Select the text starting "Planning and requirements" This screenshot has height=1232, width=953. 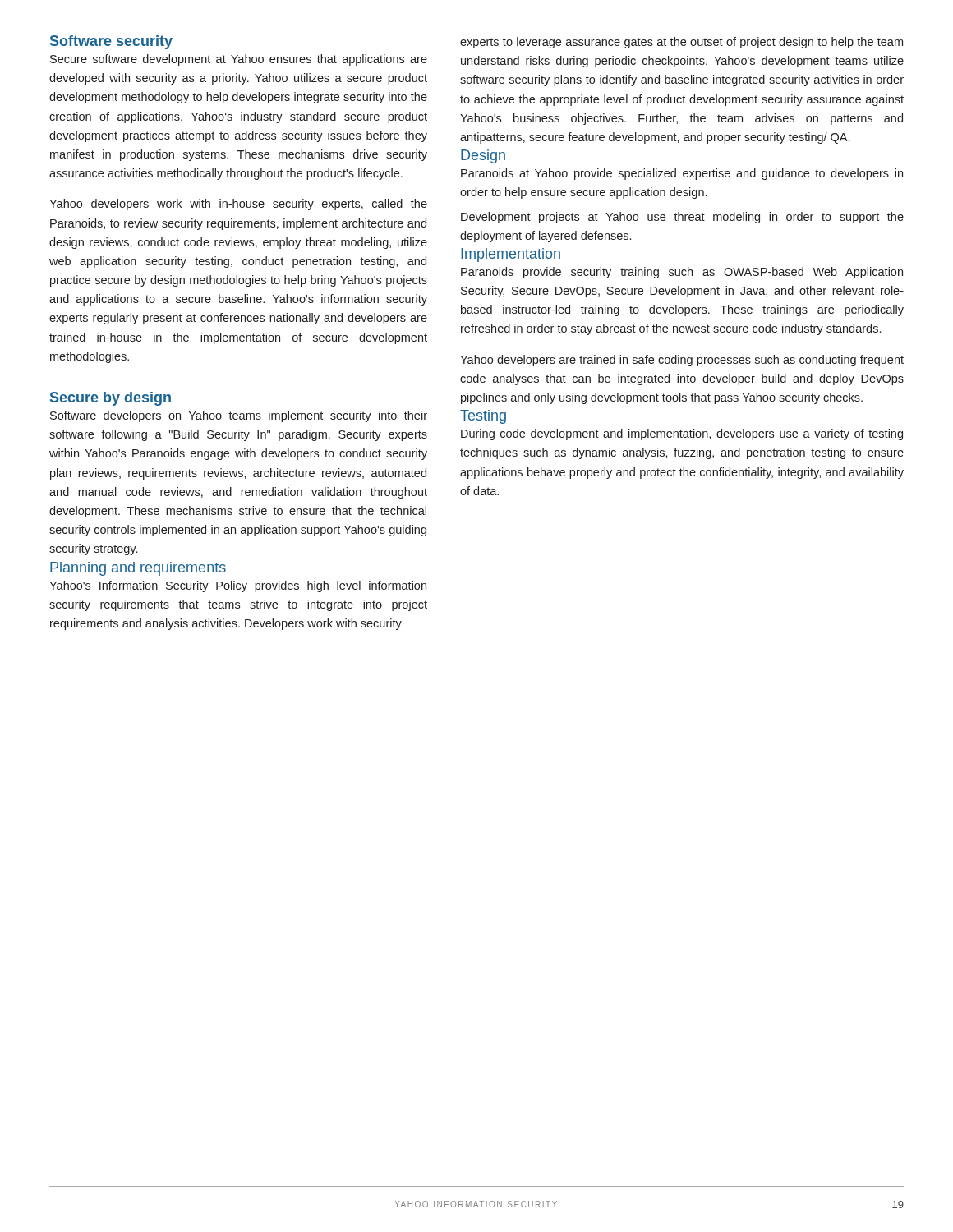pyautogui.click(x=138, y=567)
